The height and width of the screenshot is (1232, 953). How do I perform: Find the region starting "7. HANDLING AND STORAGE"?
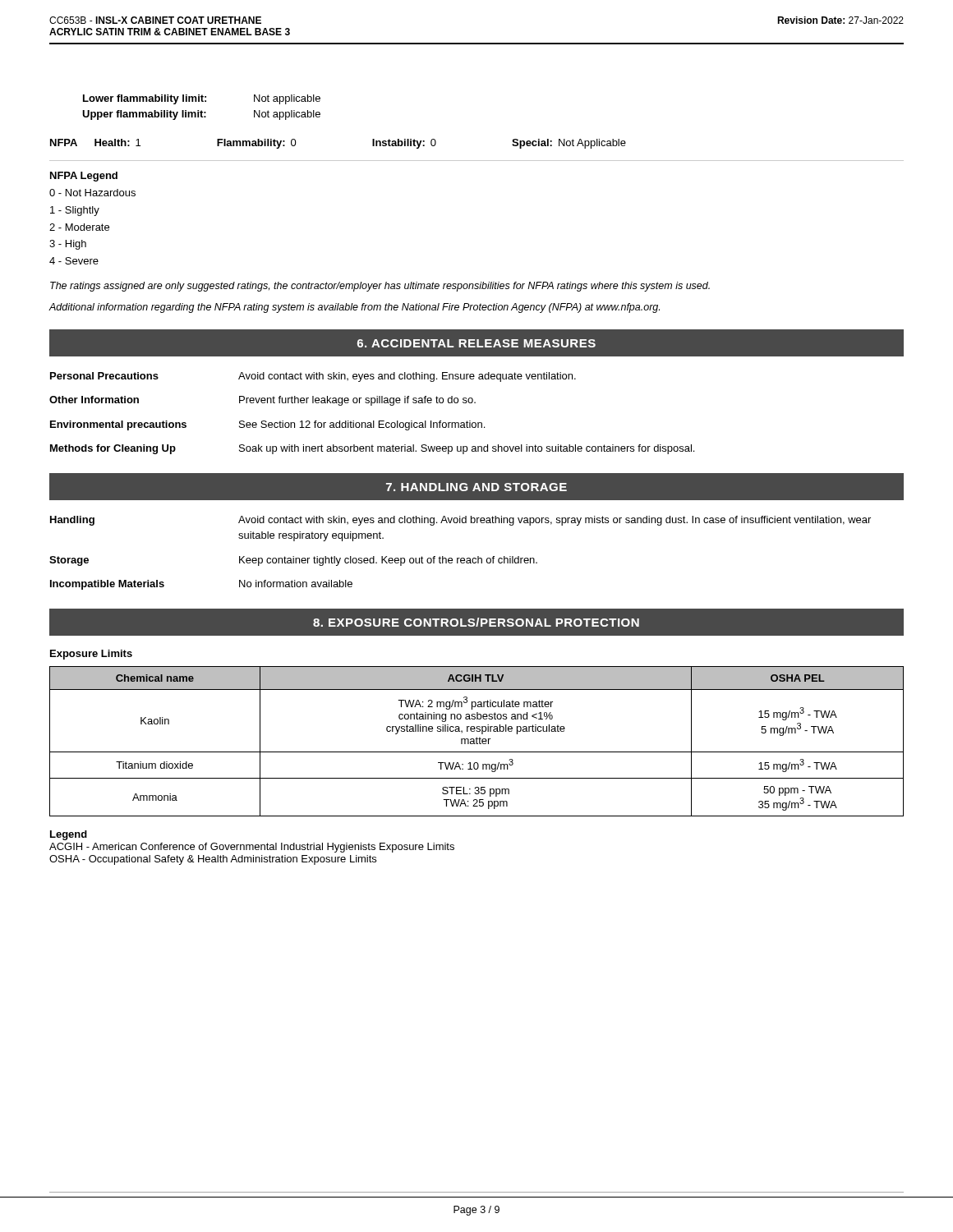click(476, 487)
